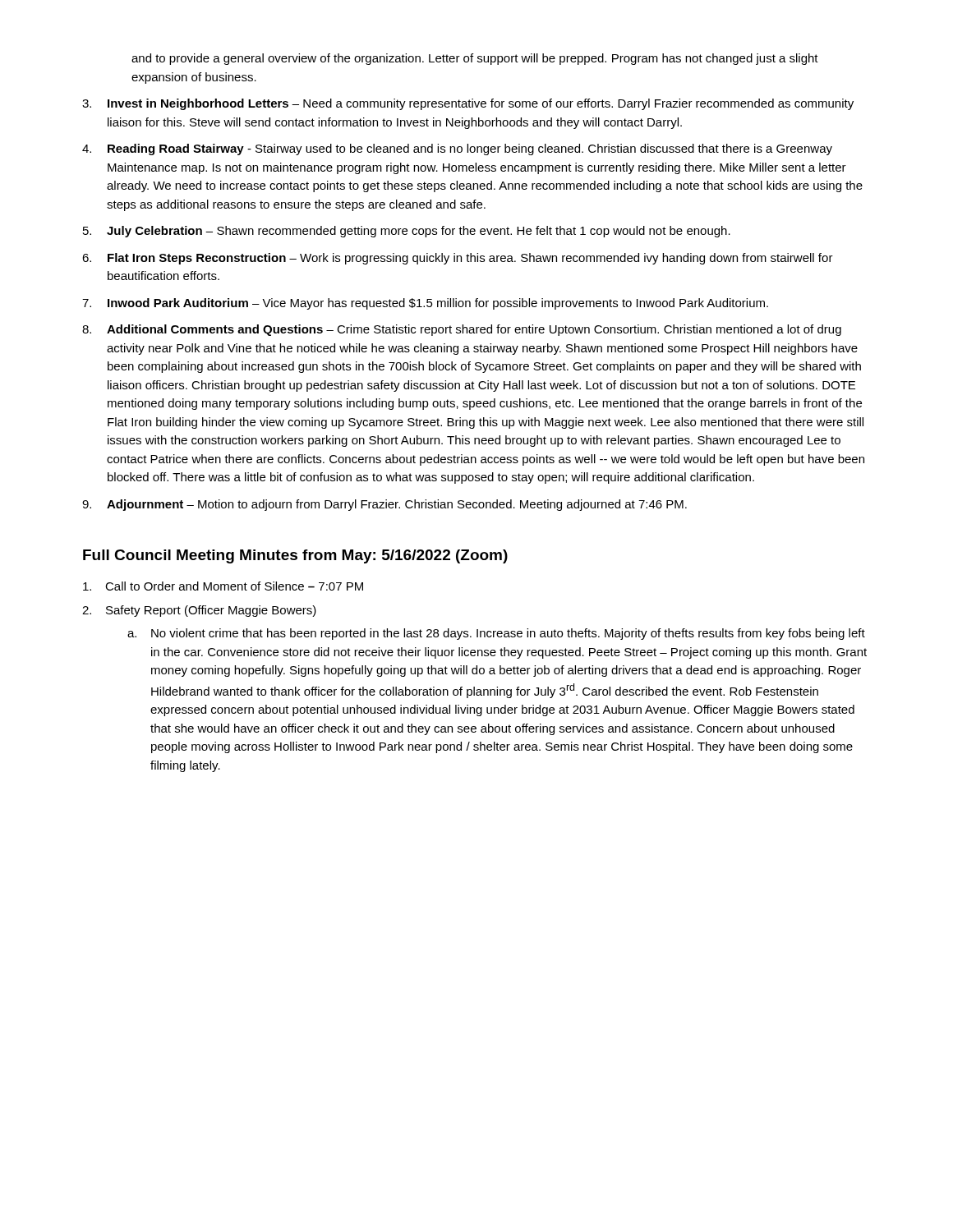Locate the block of text that opens with "and to provide a general overview of the"
This screenshot has width=953, height=1232.
pyautogui.click(x=475, y=67)
